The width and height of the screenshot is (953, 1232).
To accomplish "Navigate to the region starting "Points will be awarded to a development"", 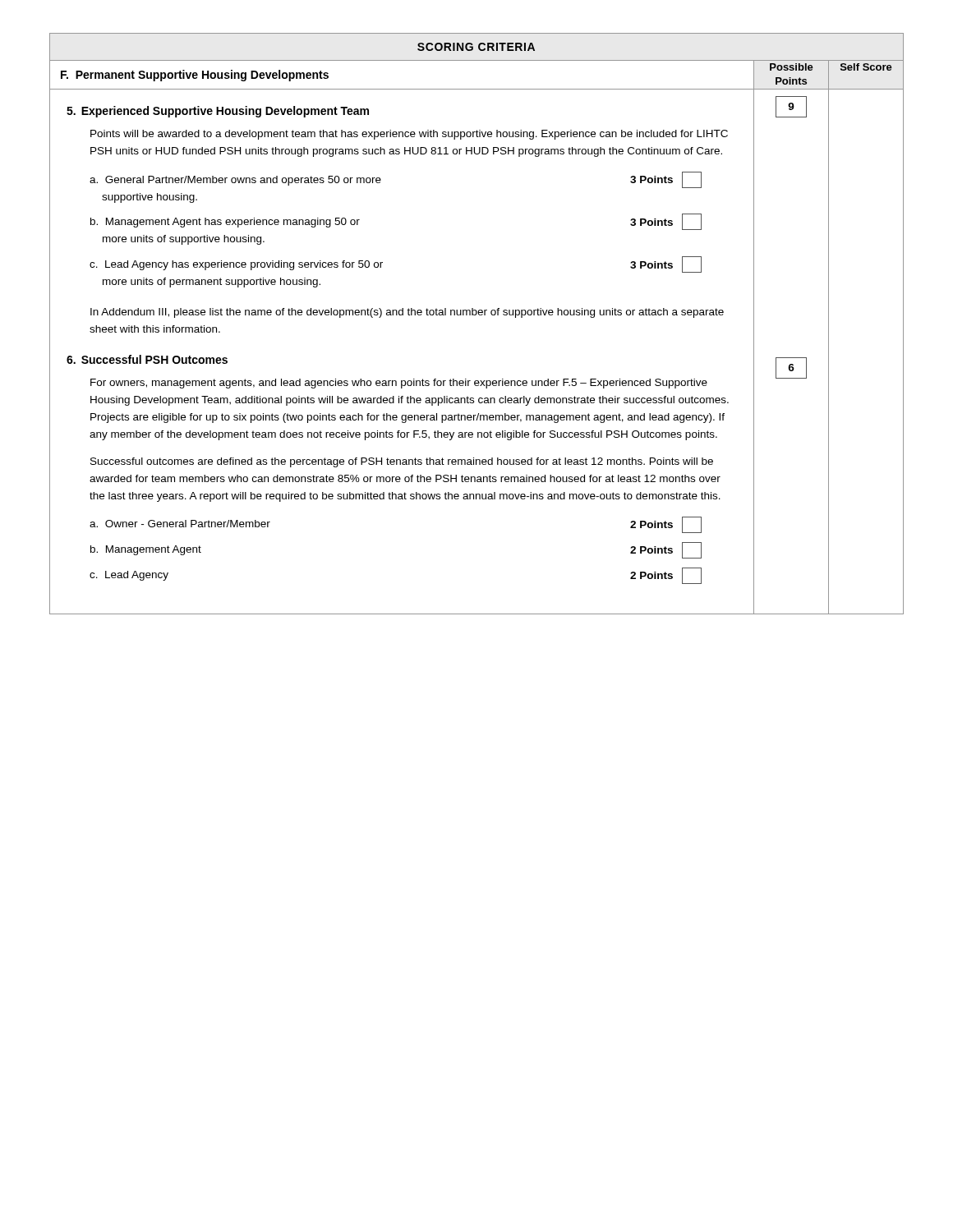I will click(x=409, y=142).
